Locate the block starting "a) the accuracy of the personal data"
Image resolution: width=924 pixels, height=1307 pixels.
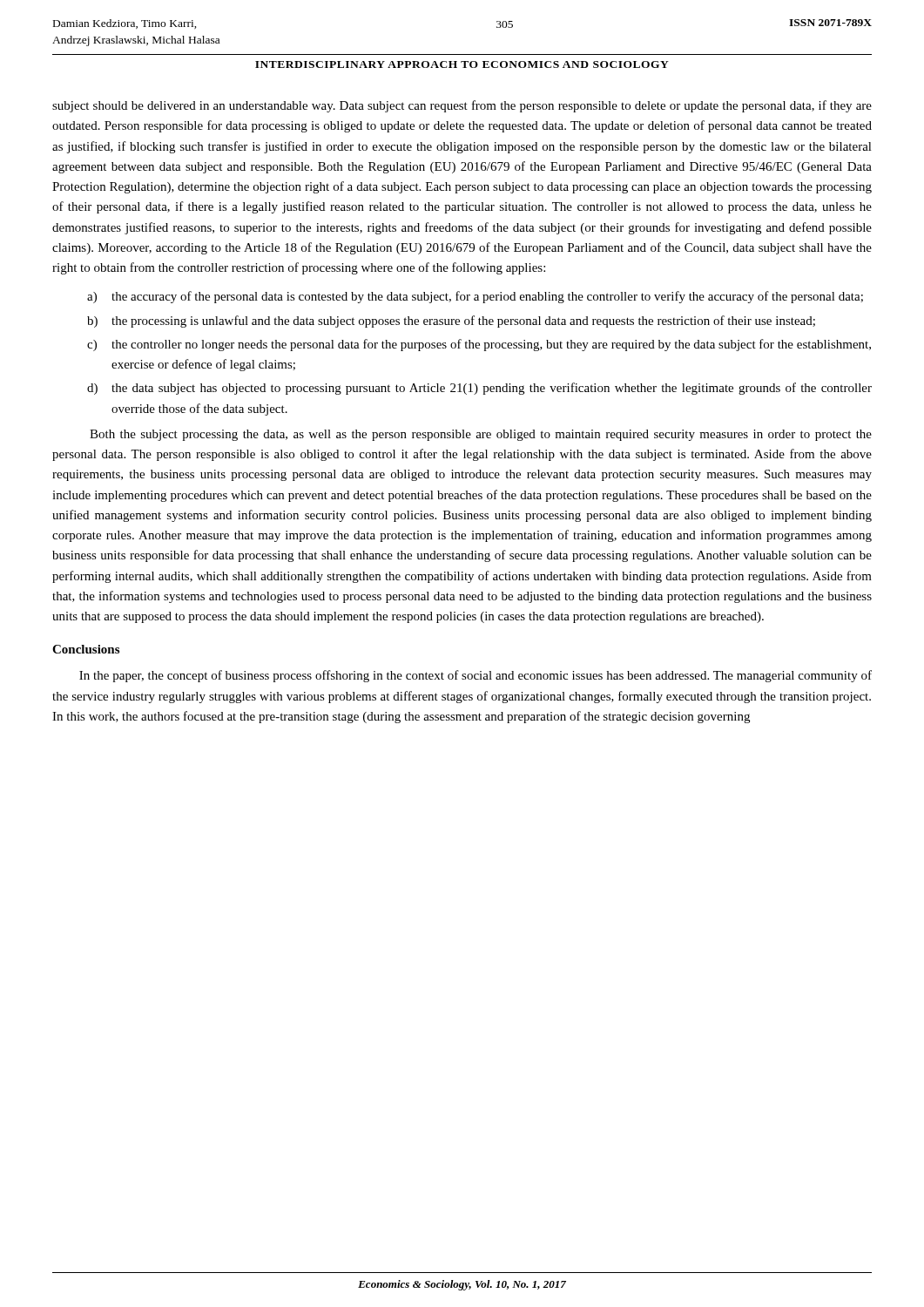(x=479, y=297)
